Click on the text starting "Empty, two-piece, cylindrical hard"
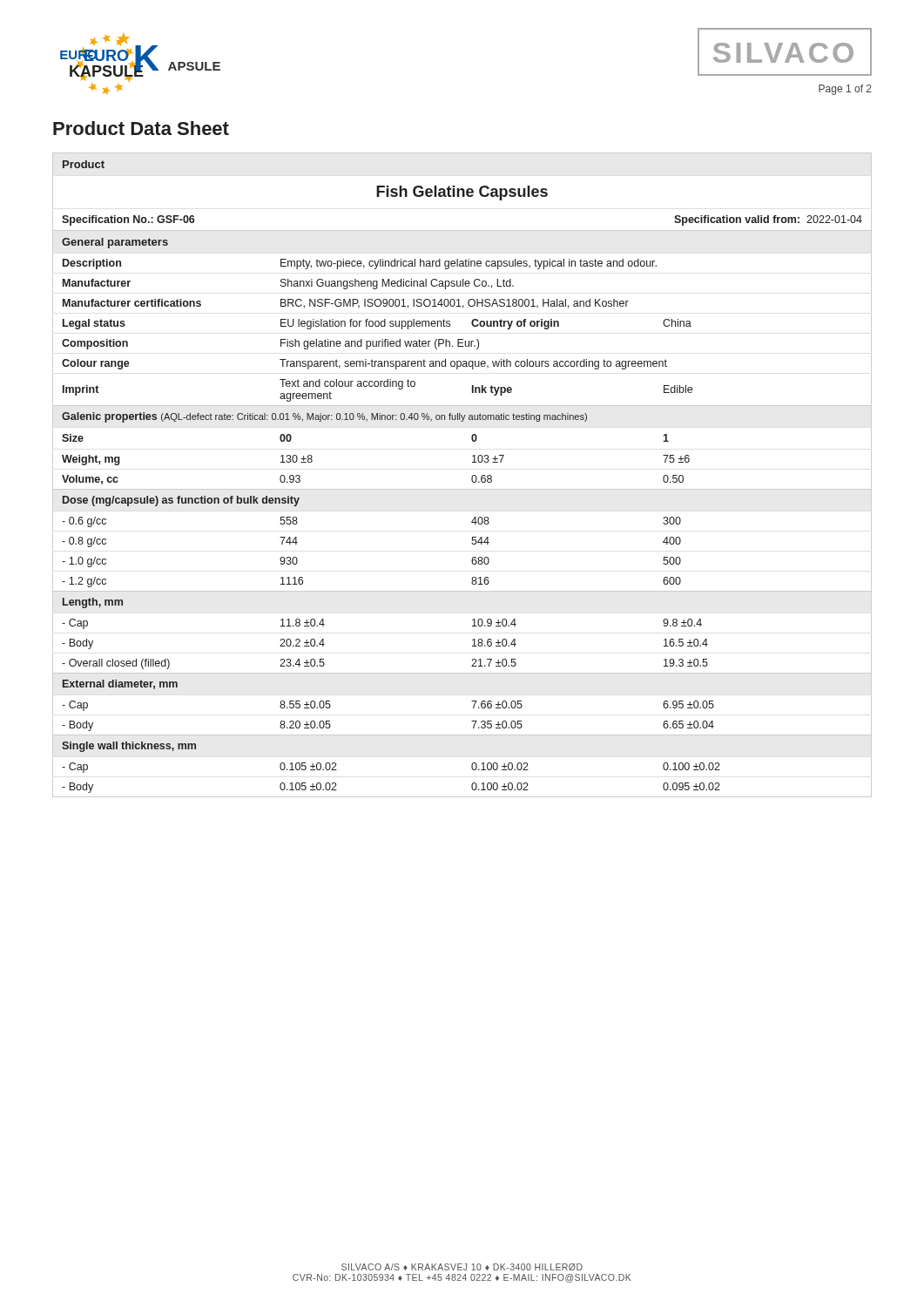Screen dimensions: 1307x924 (x=469, y=263)
